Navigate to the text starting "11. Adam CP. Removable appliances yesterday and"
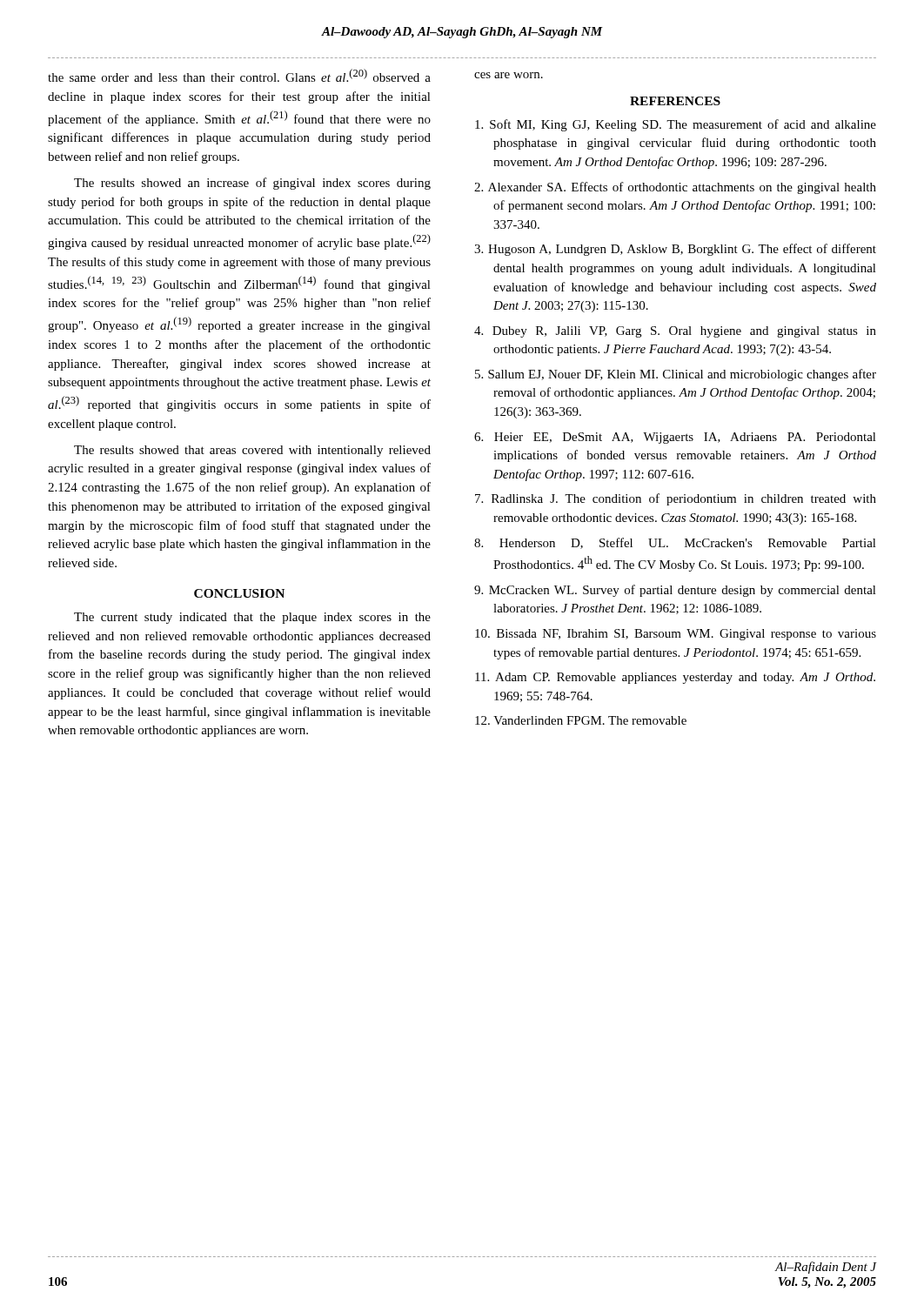 675,686
